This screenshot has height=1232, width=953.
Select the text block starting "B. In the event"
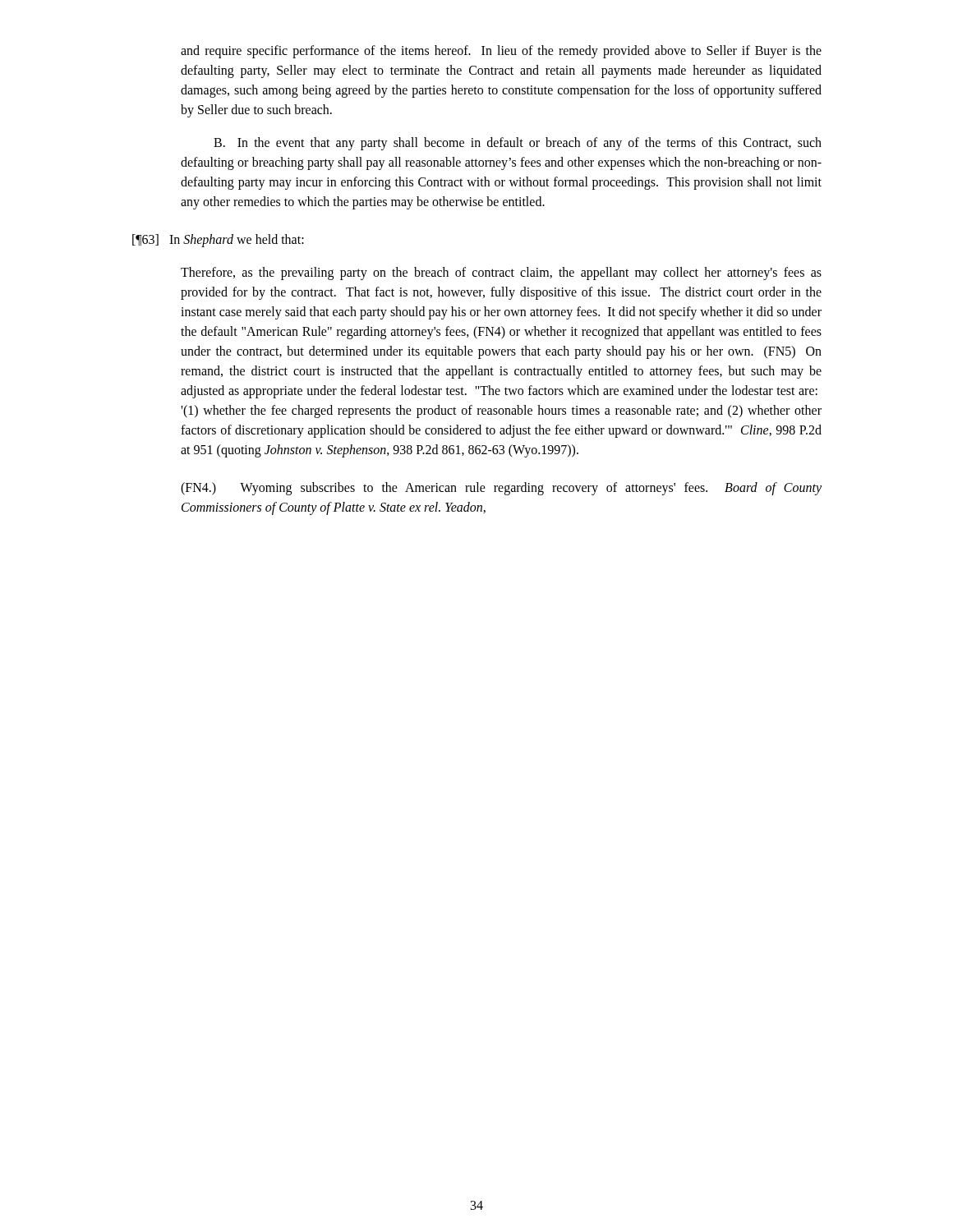click(x=501, y=172)
